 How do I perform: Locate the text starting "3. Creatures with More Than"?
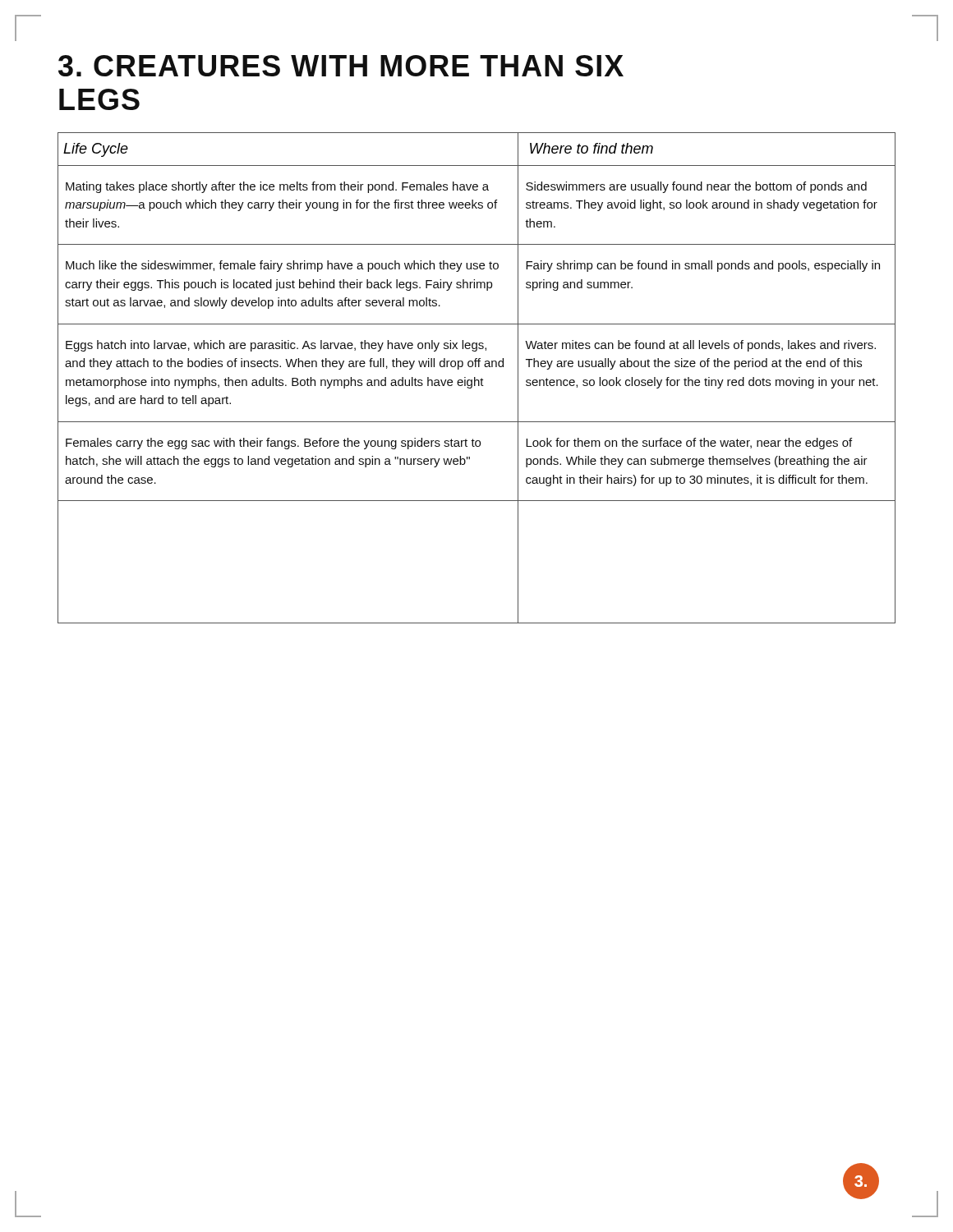click(x=341, y=83)
